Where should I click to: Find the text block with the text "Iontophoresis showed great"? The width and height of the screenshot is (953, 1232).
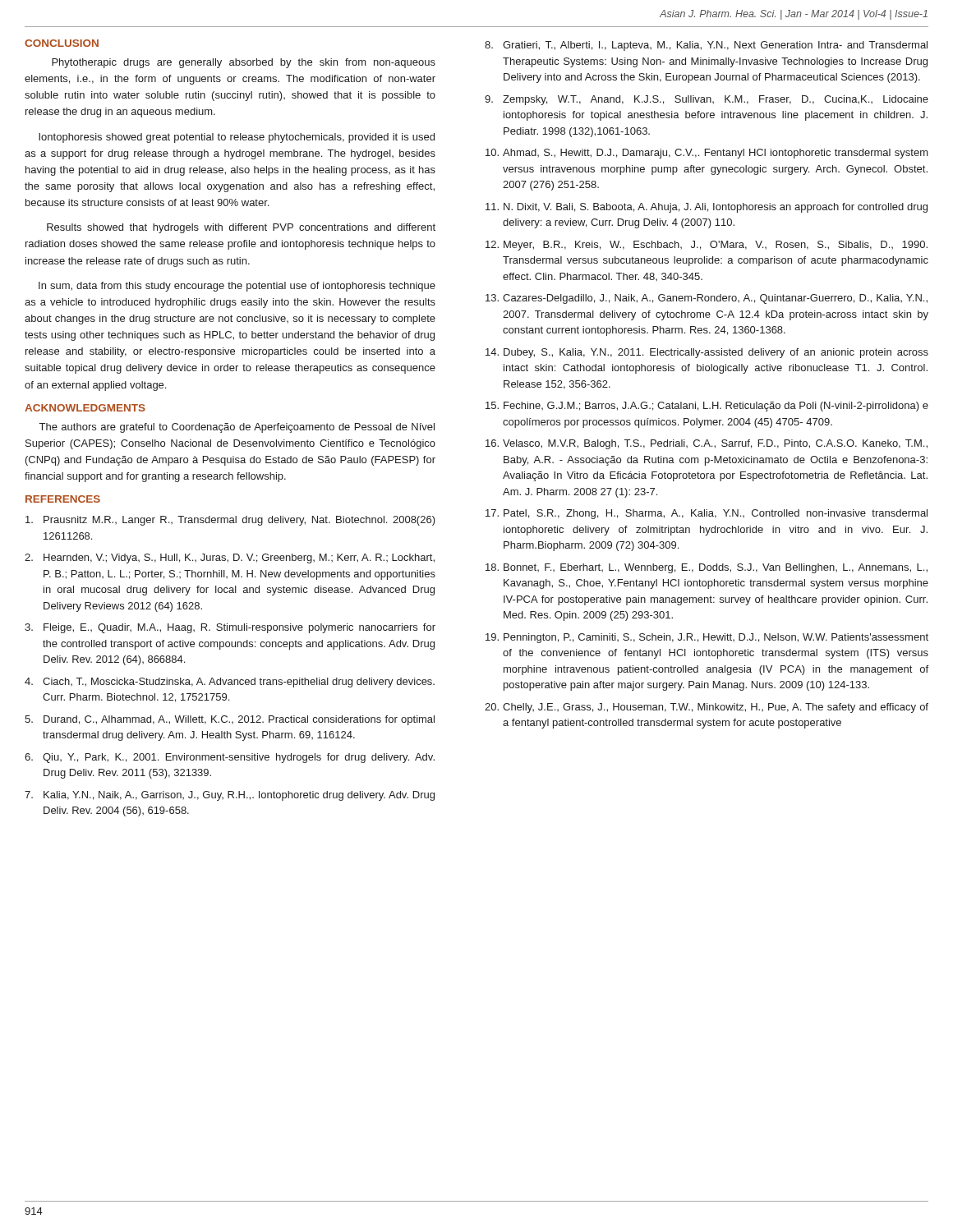click(230, 169)
